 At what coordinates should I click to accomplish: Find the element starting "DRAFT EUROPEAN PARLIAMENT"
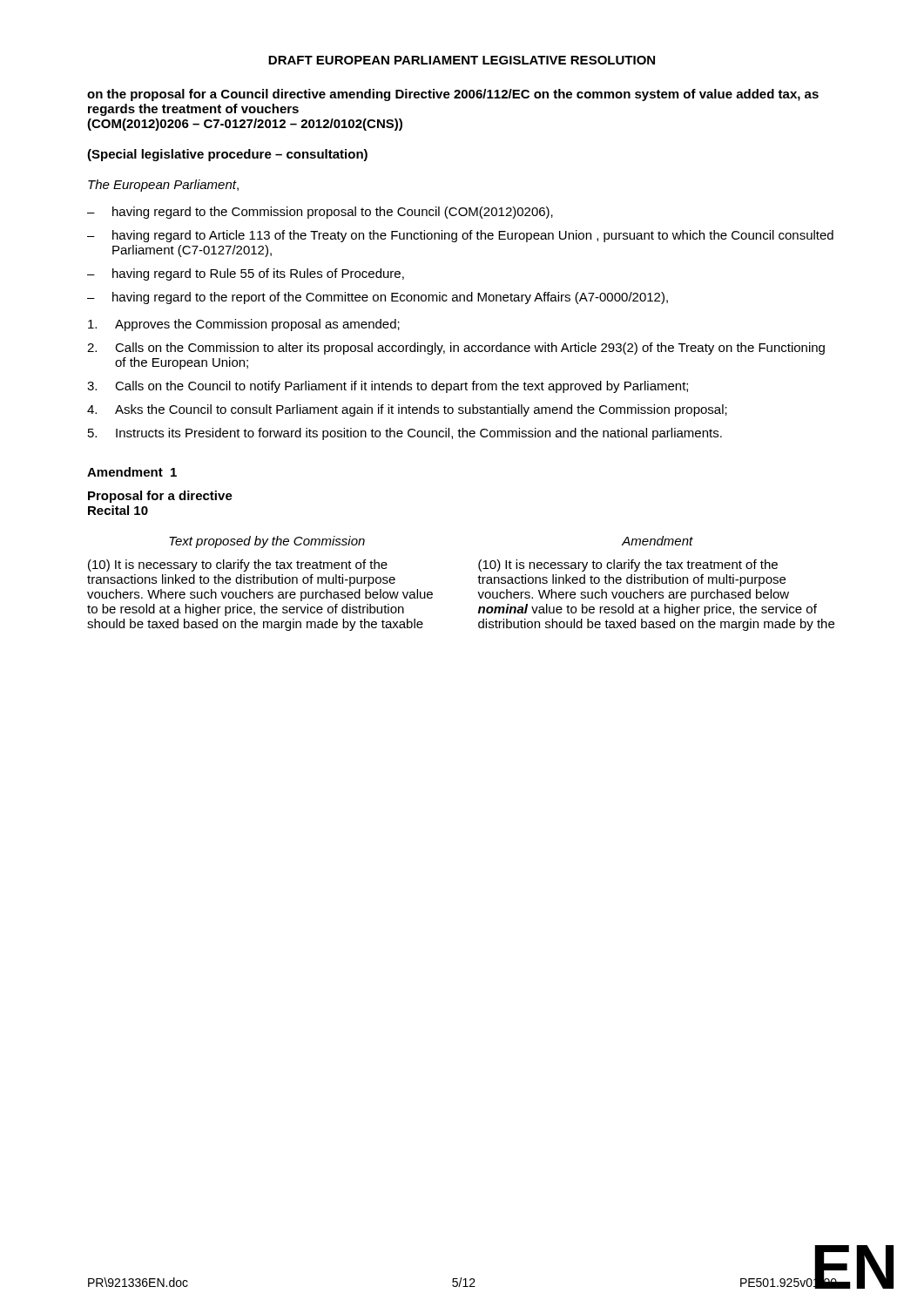pyautogui.click(x=462, y=60)
